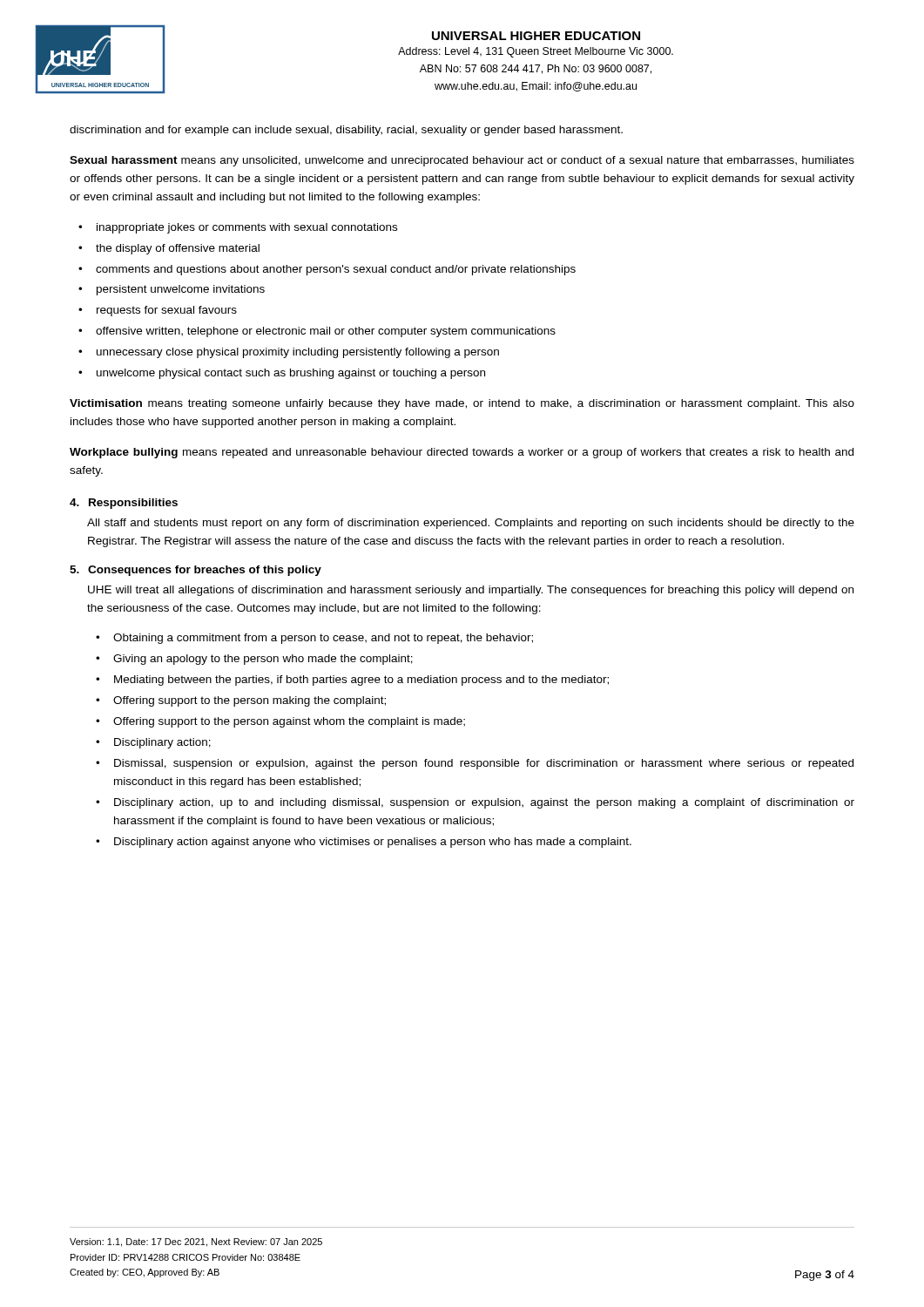Find the text block starting "the display of offensive"
This screenshot has height=1307, width=924.
pos(178,248)
